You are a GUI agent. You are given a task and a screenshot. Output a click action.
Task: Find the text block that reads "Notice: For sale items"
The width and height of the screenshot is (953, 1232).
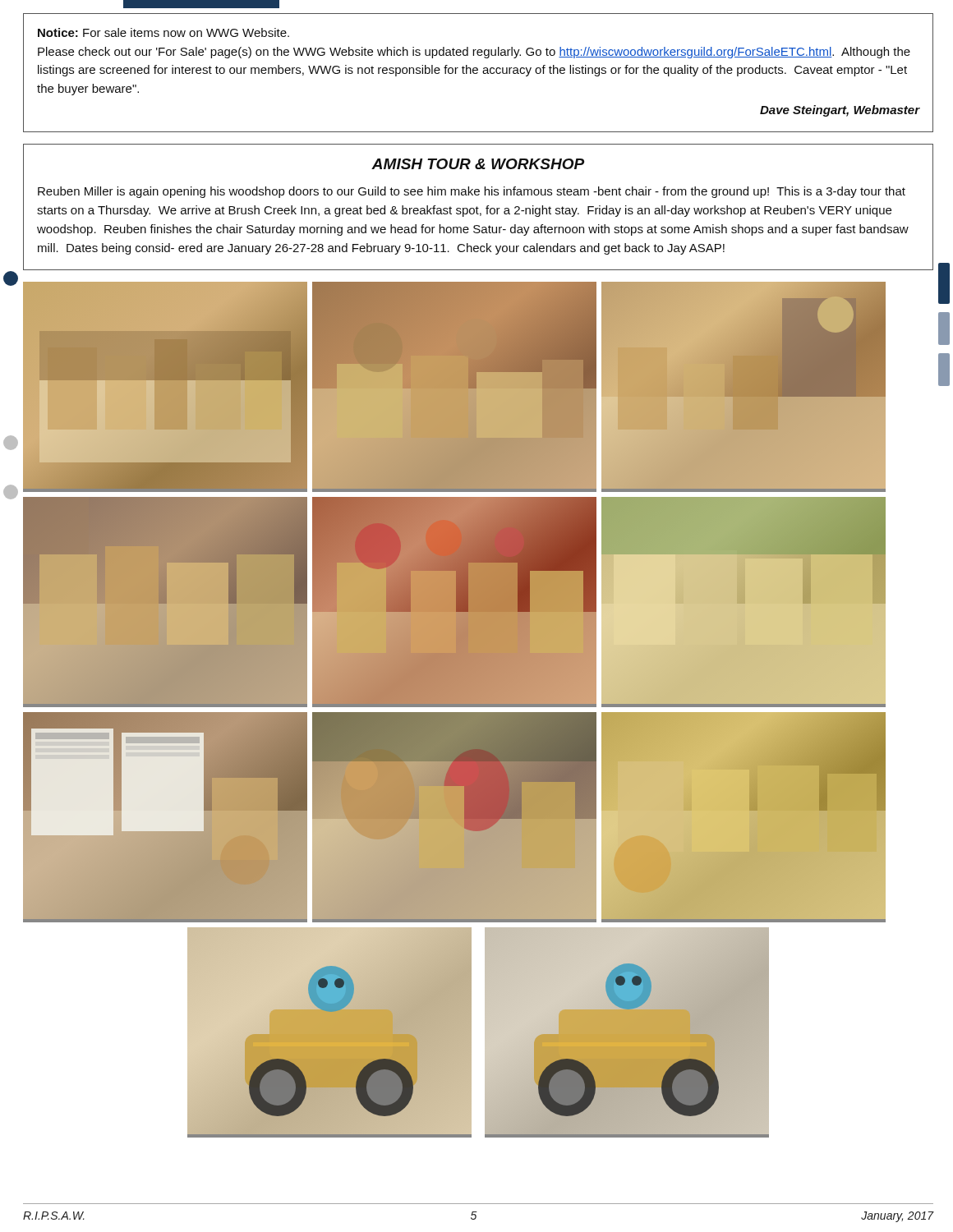[x=478, y=73]
